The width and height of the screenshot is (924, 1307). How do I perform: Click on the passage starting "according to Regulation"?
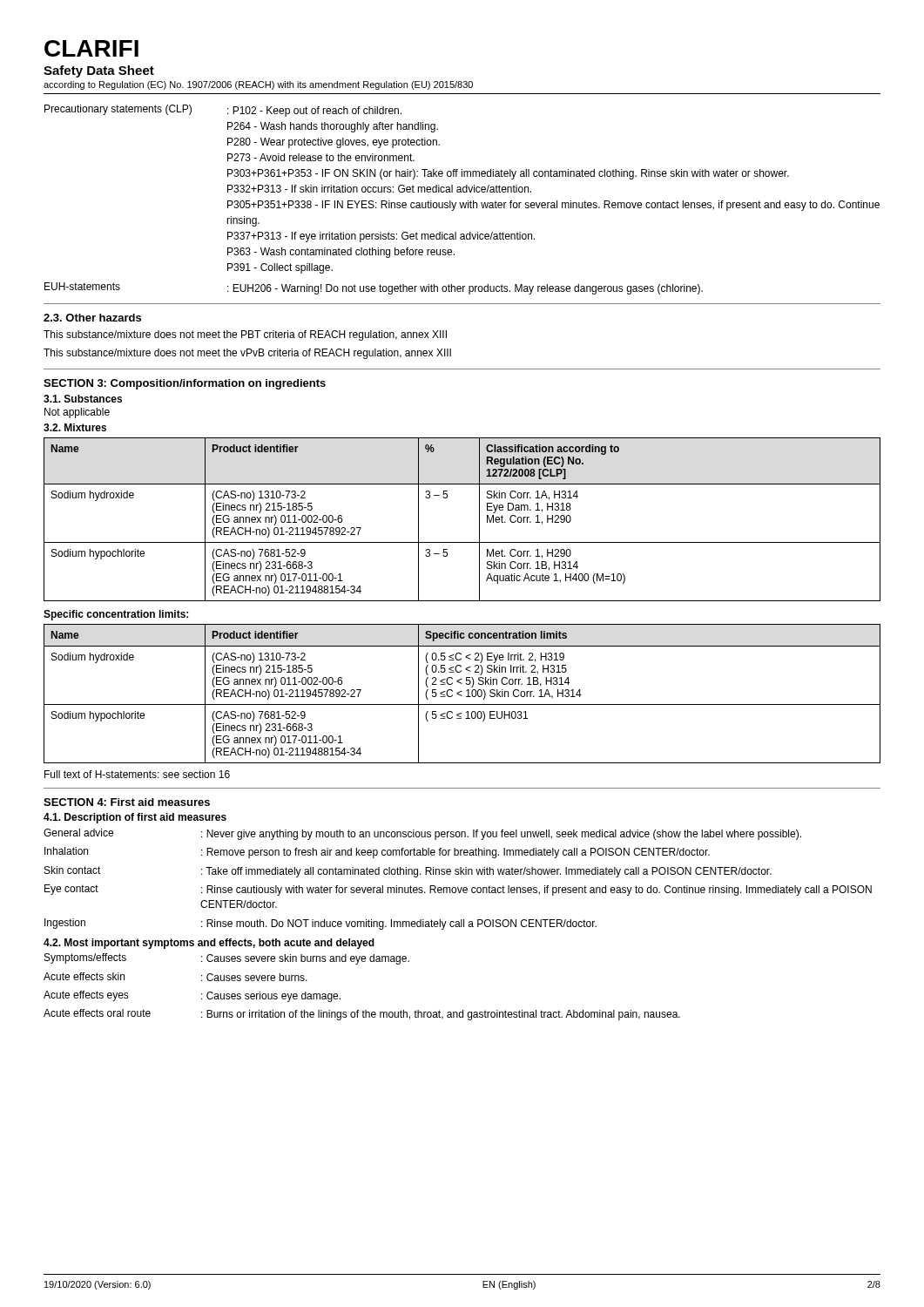(258, 85)
